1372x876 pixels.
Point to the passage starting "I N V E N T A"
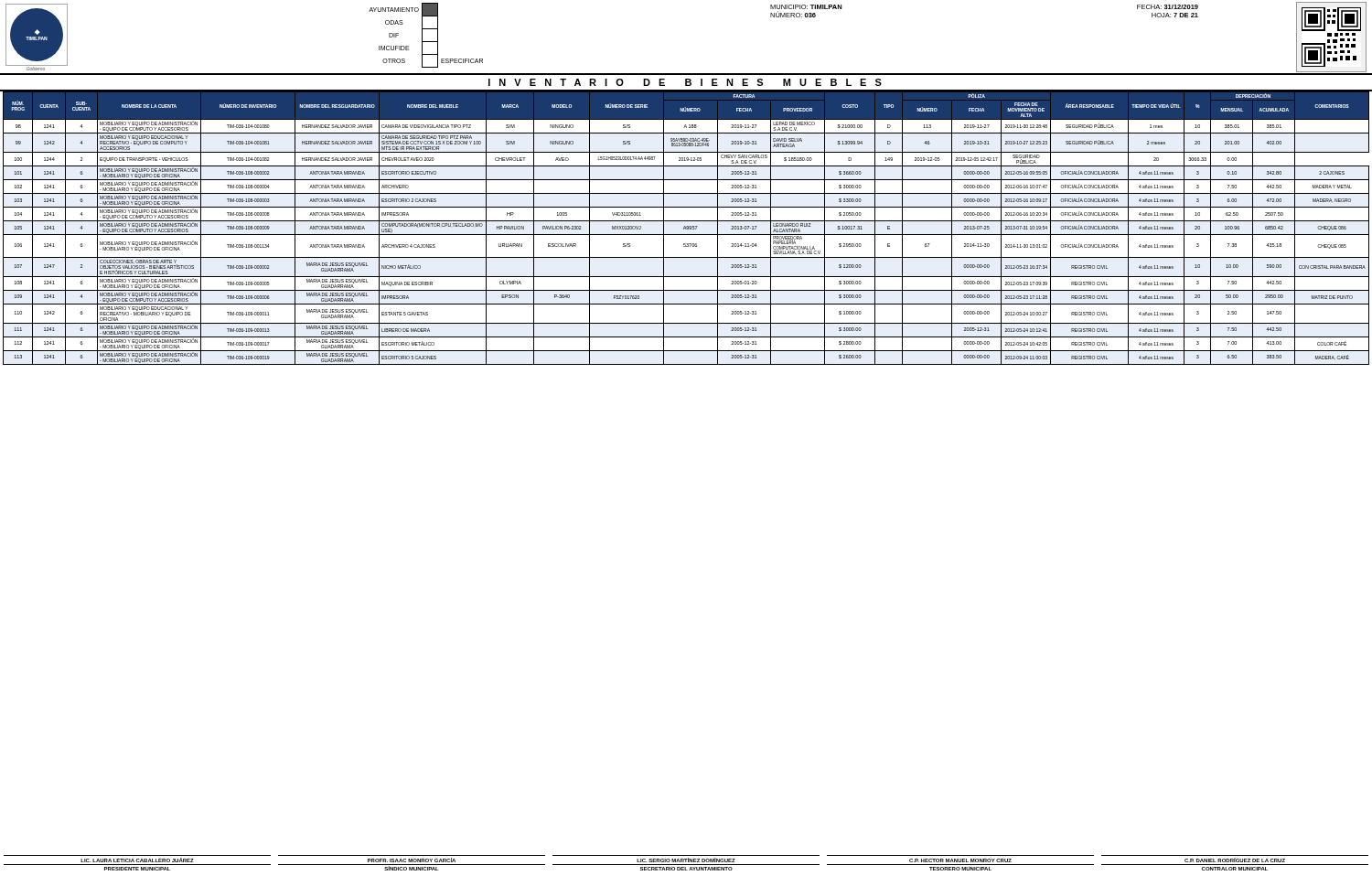(x=686, y=82)
